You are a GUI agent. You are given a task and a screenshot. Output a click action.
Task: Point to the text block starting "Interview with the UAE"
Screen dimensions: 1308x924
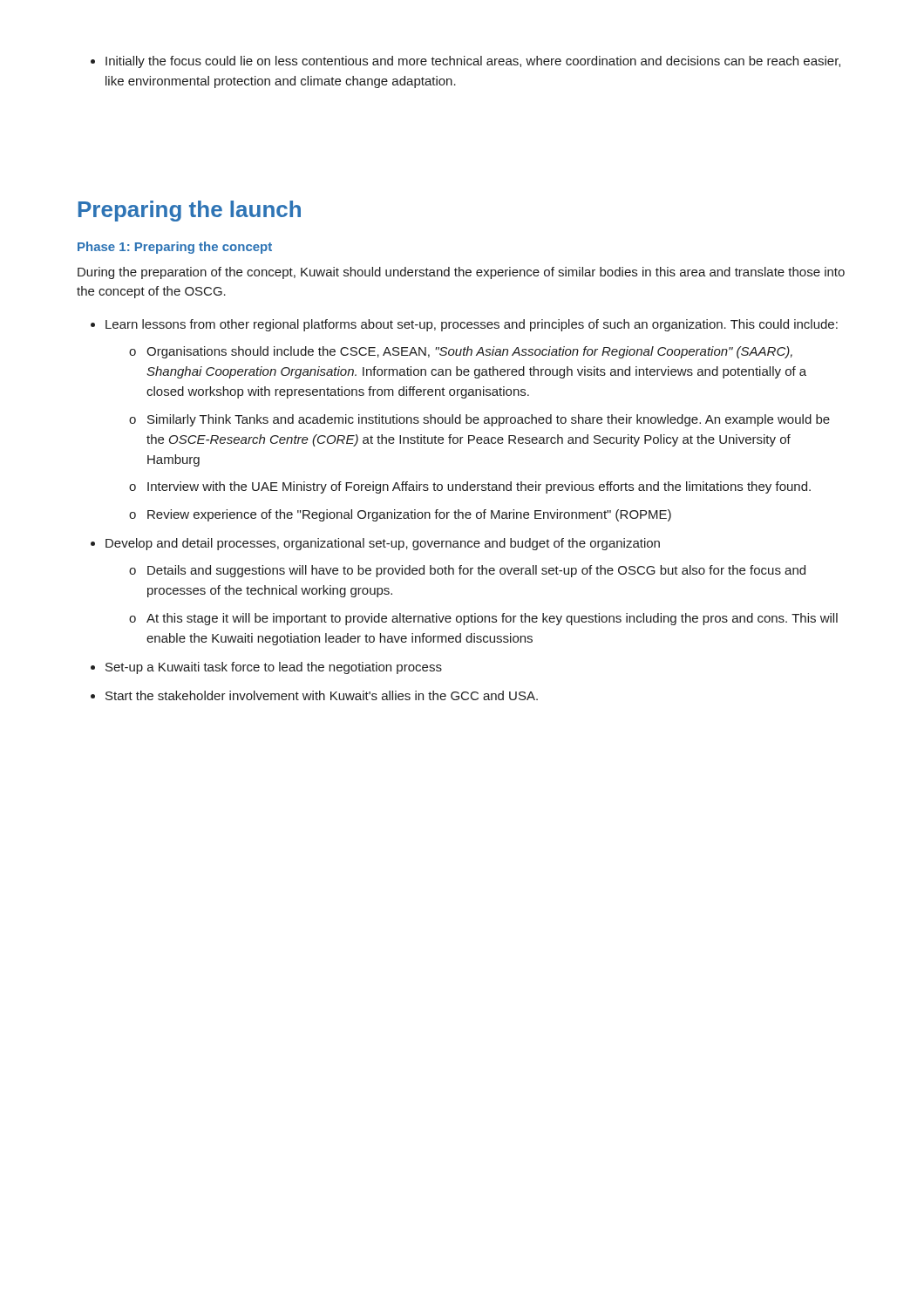(x=479, y=486)
